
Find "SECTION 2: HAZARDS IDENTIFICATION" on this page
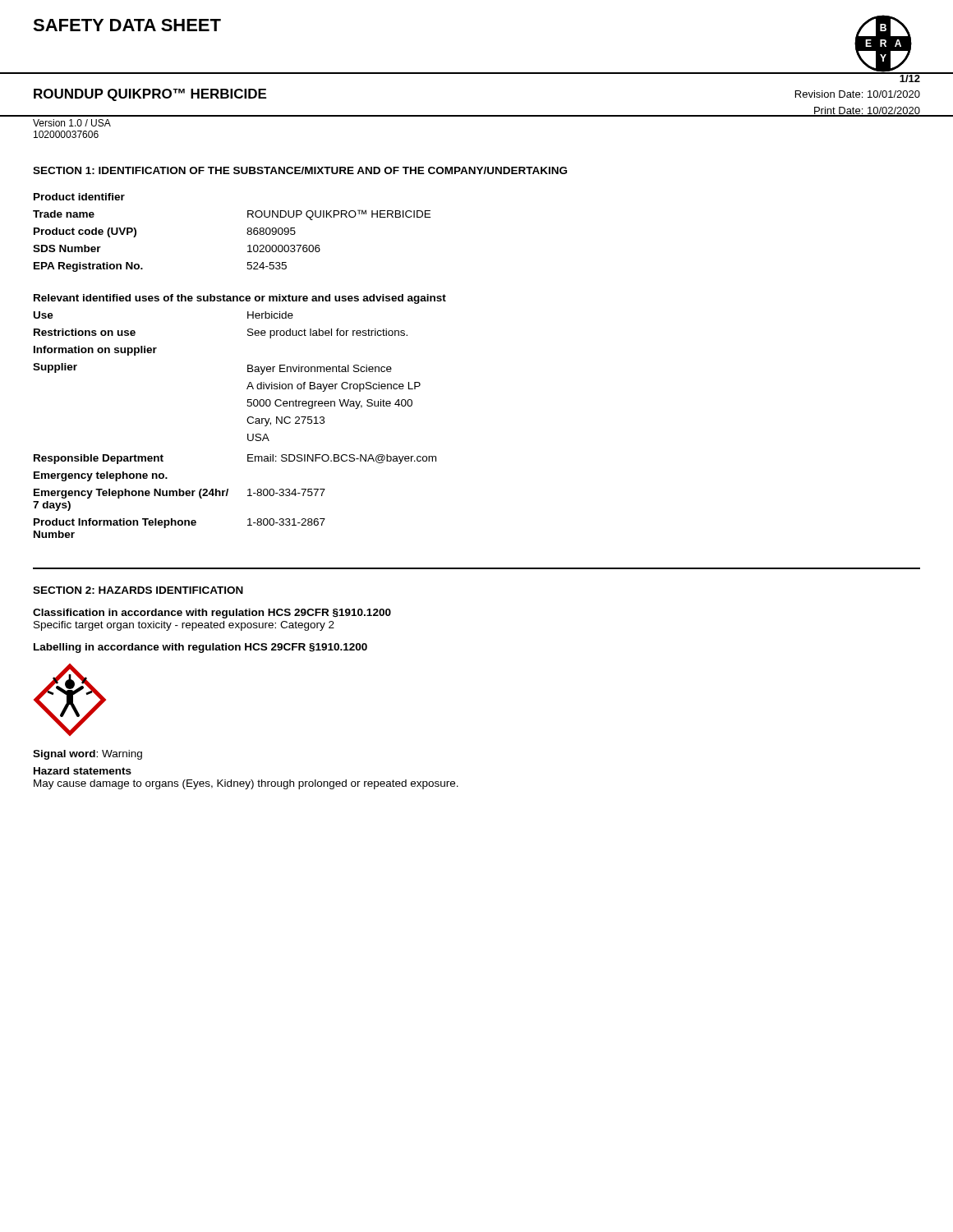(x=138, y=590)
